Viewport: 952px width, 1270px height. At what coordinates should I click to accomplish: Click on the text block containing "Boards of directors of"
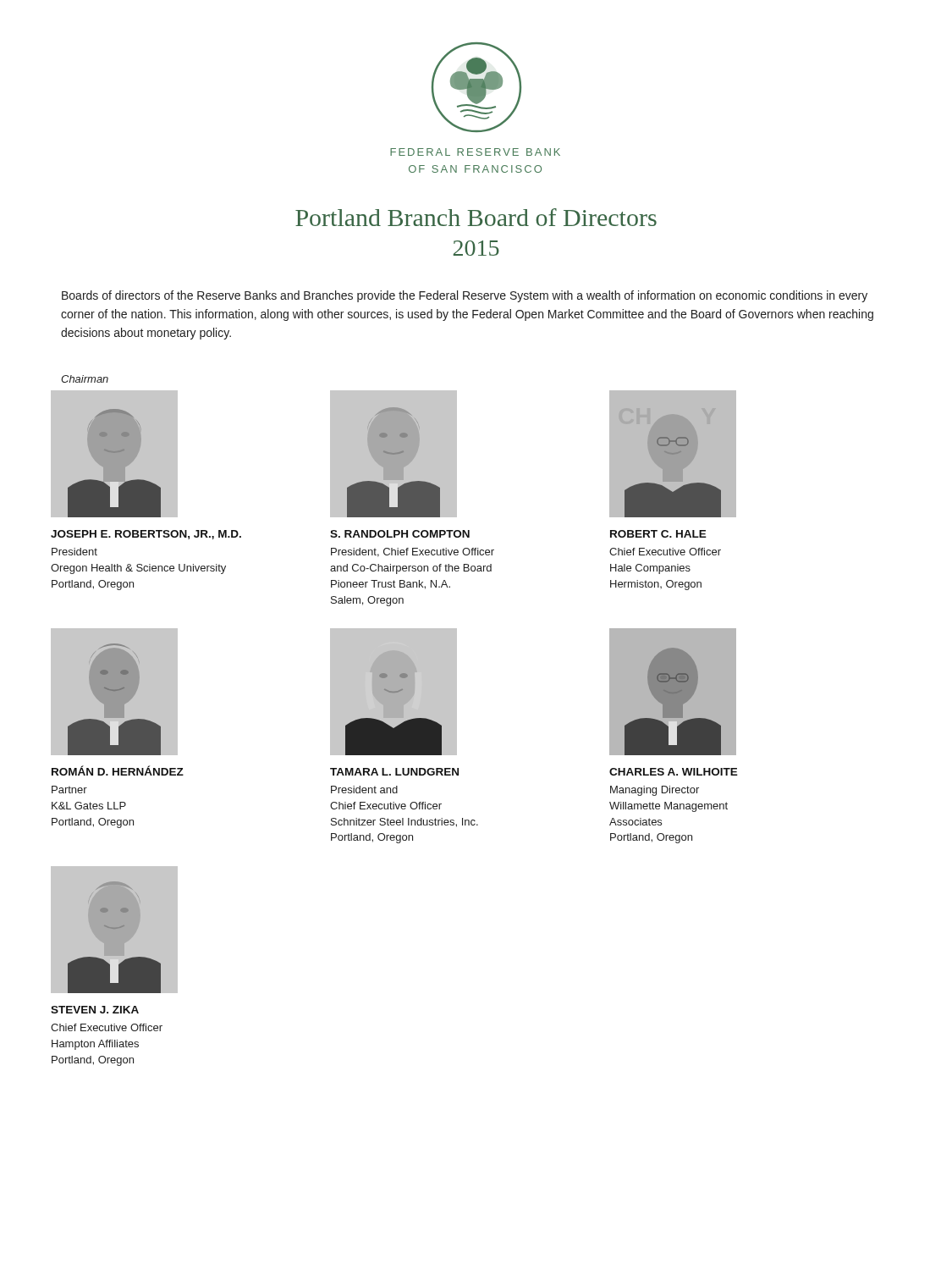[467, 314]
